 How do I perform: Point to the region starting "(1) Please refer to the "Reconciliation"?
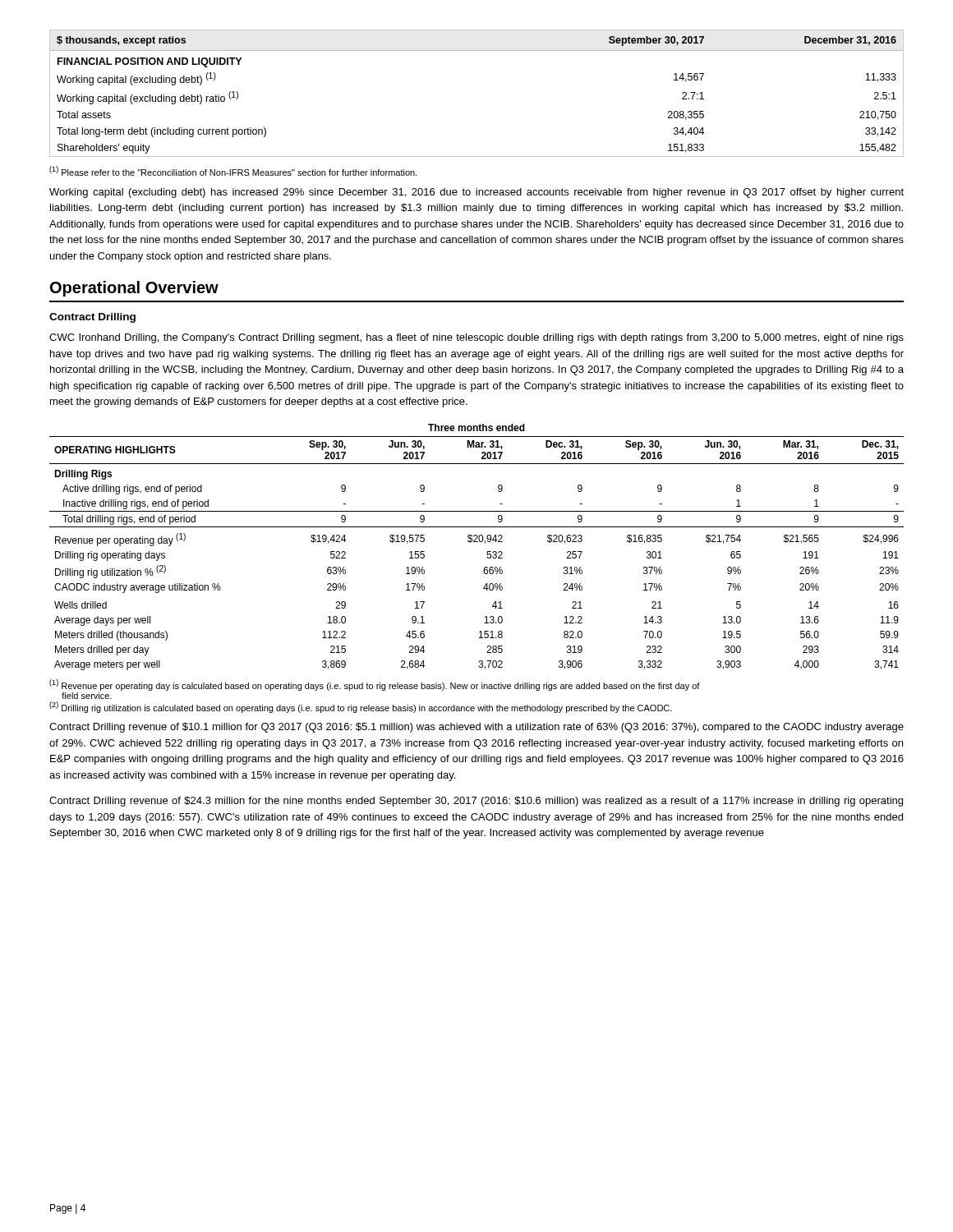[x=233, y=171]
